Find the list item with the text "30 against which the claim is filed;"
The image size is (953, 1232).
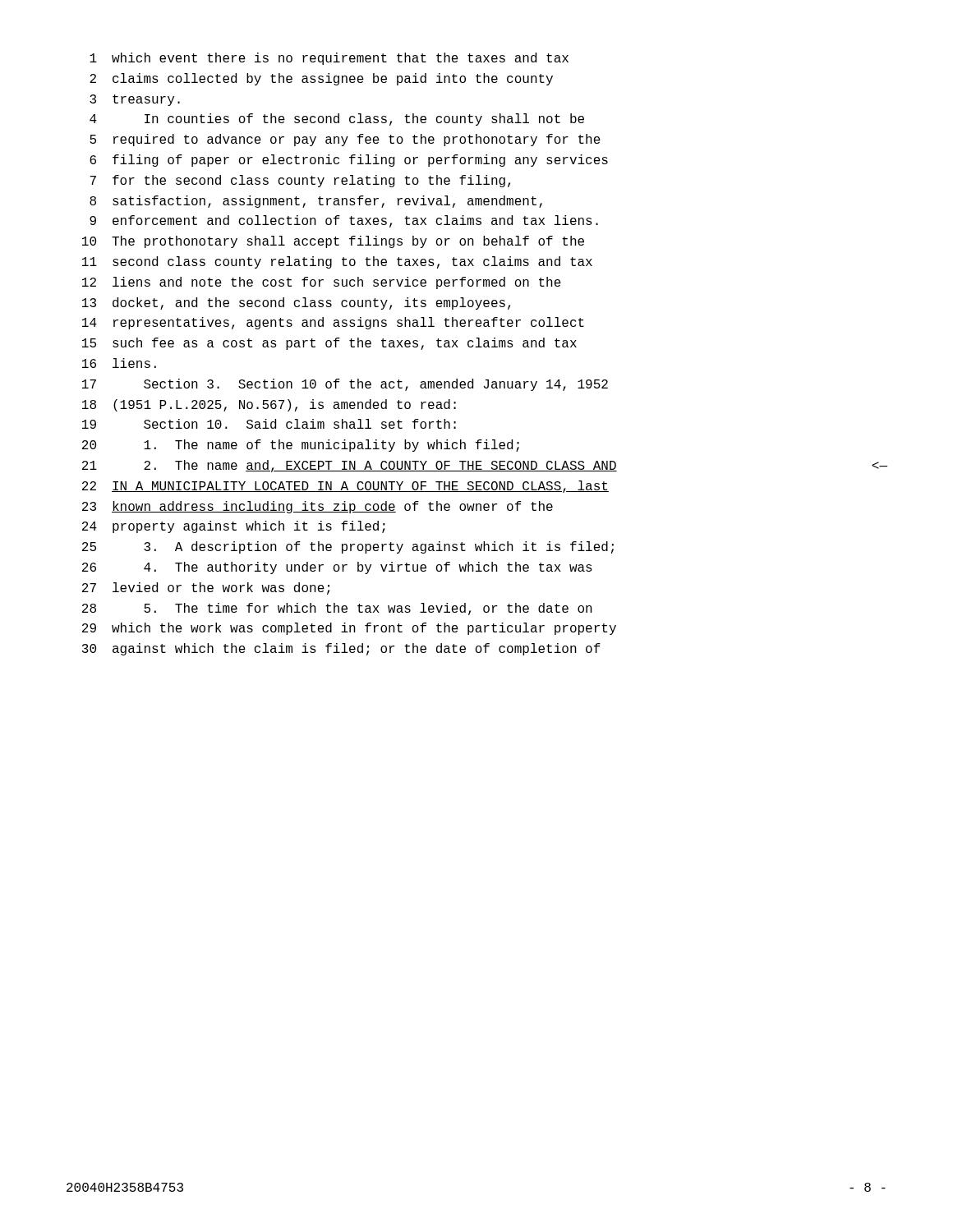coord(476,650)
